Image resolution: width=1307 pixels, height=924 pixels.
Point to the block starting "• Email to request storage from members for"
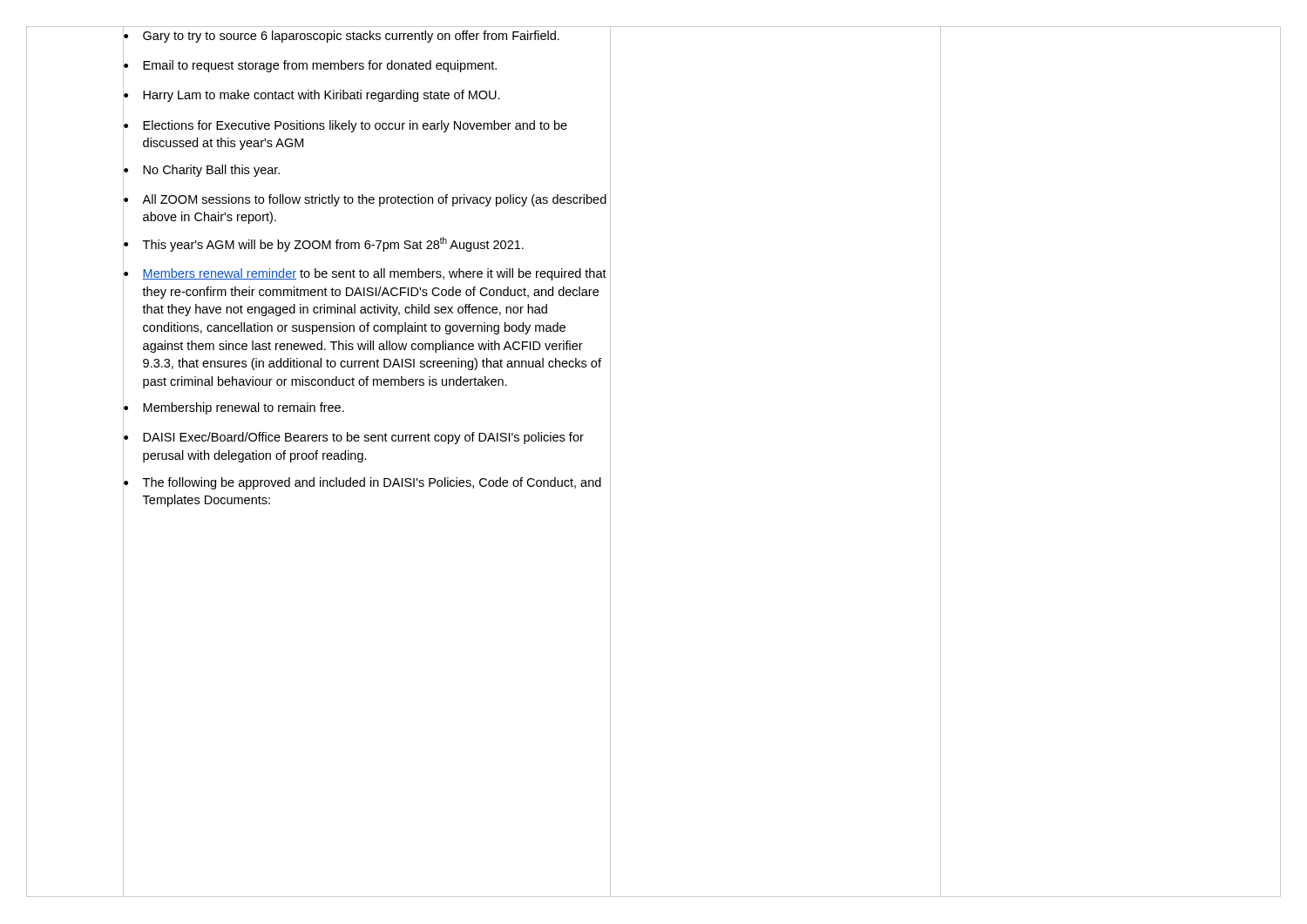(x=367, y=67)
